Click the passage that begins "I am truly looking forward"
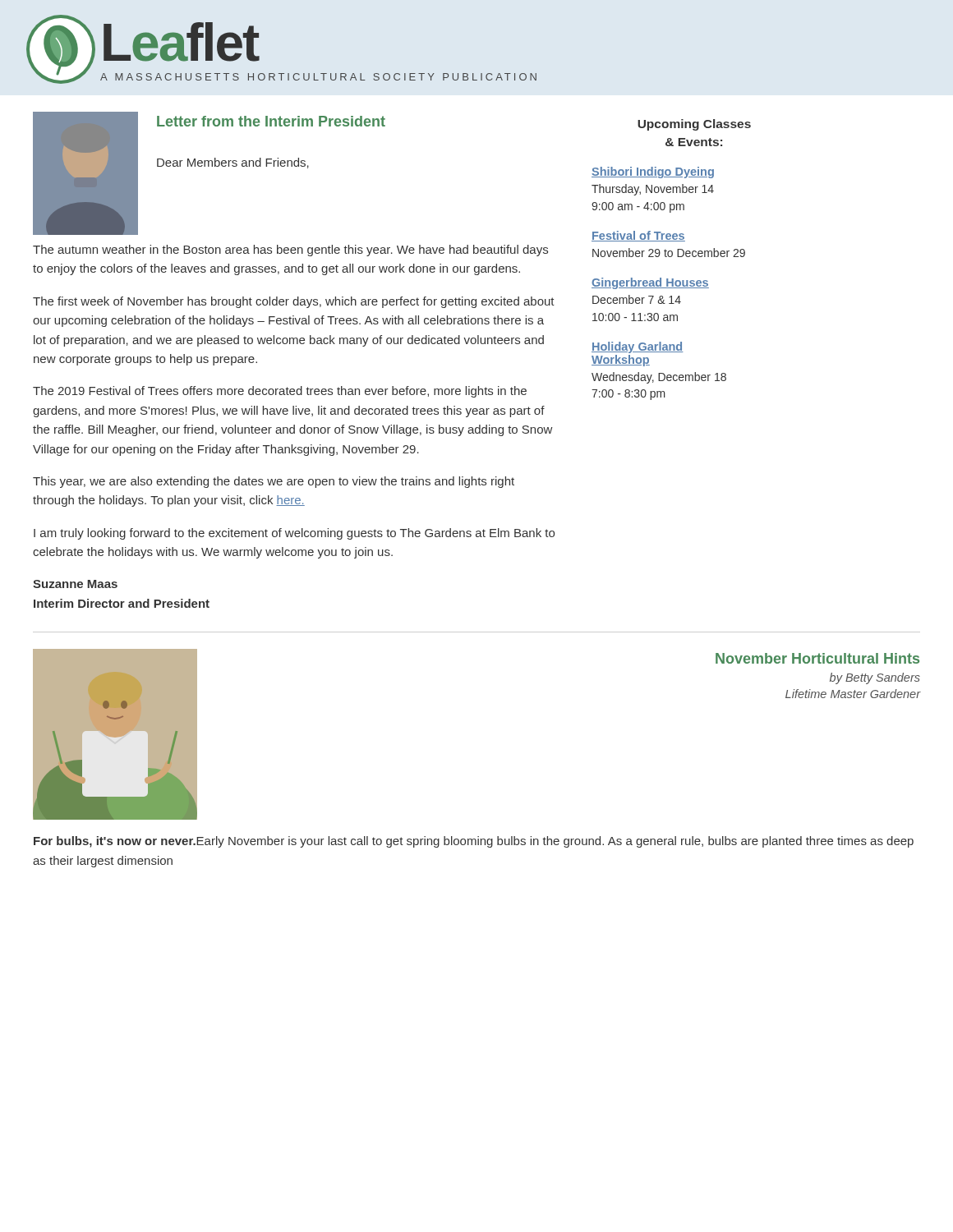953x1232 pixels. 294,542
